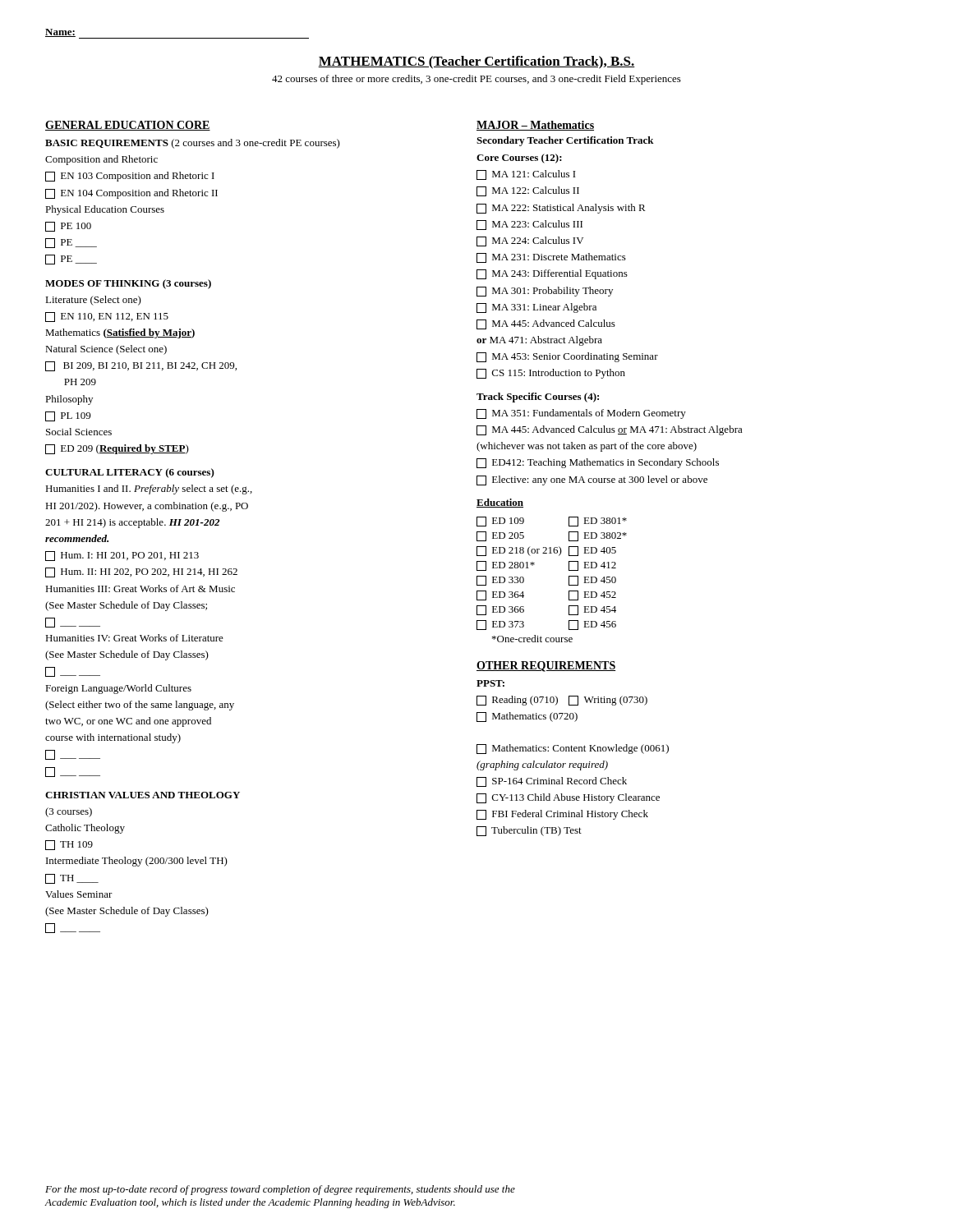Where is the section header that starts "MODES OF THINKING"?

(x=128, y=282)
